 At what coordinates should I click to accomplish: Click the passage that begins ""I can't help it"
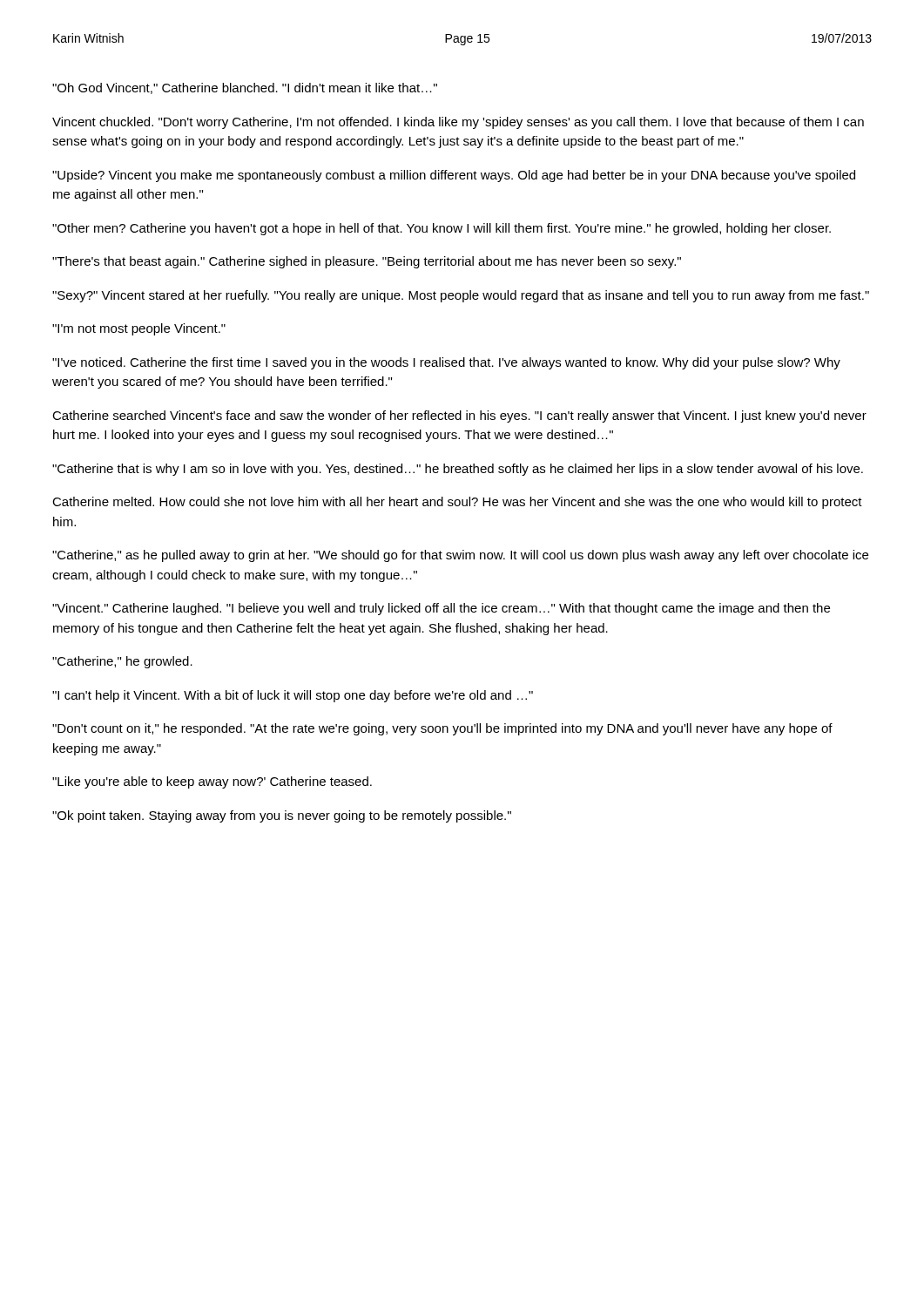[x=293, y=694]
